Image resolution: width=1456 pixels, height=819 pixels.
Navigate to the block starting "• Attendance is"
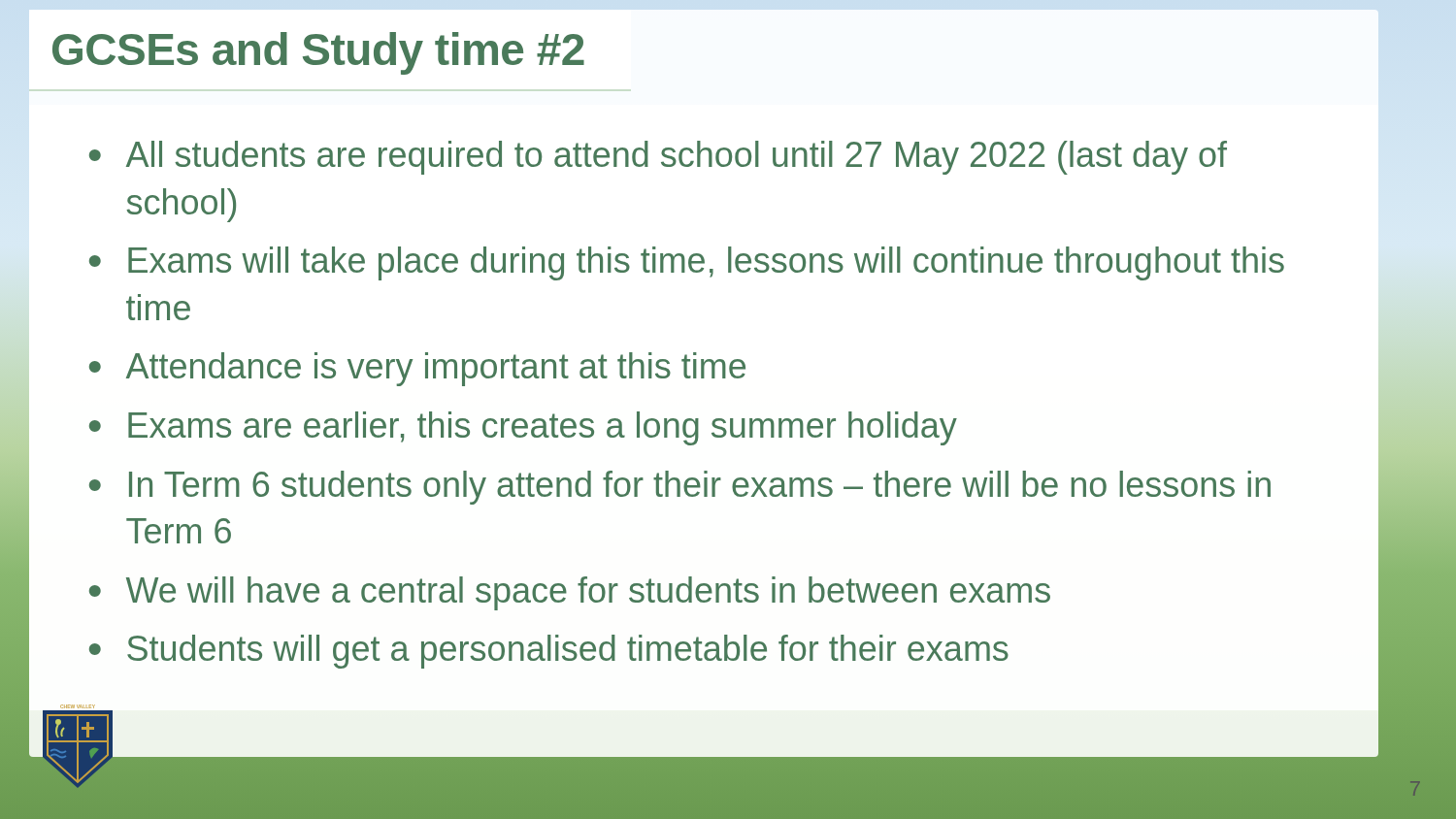[x=704, y=367]
